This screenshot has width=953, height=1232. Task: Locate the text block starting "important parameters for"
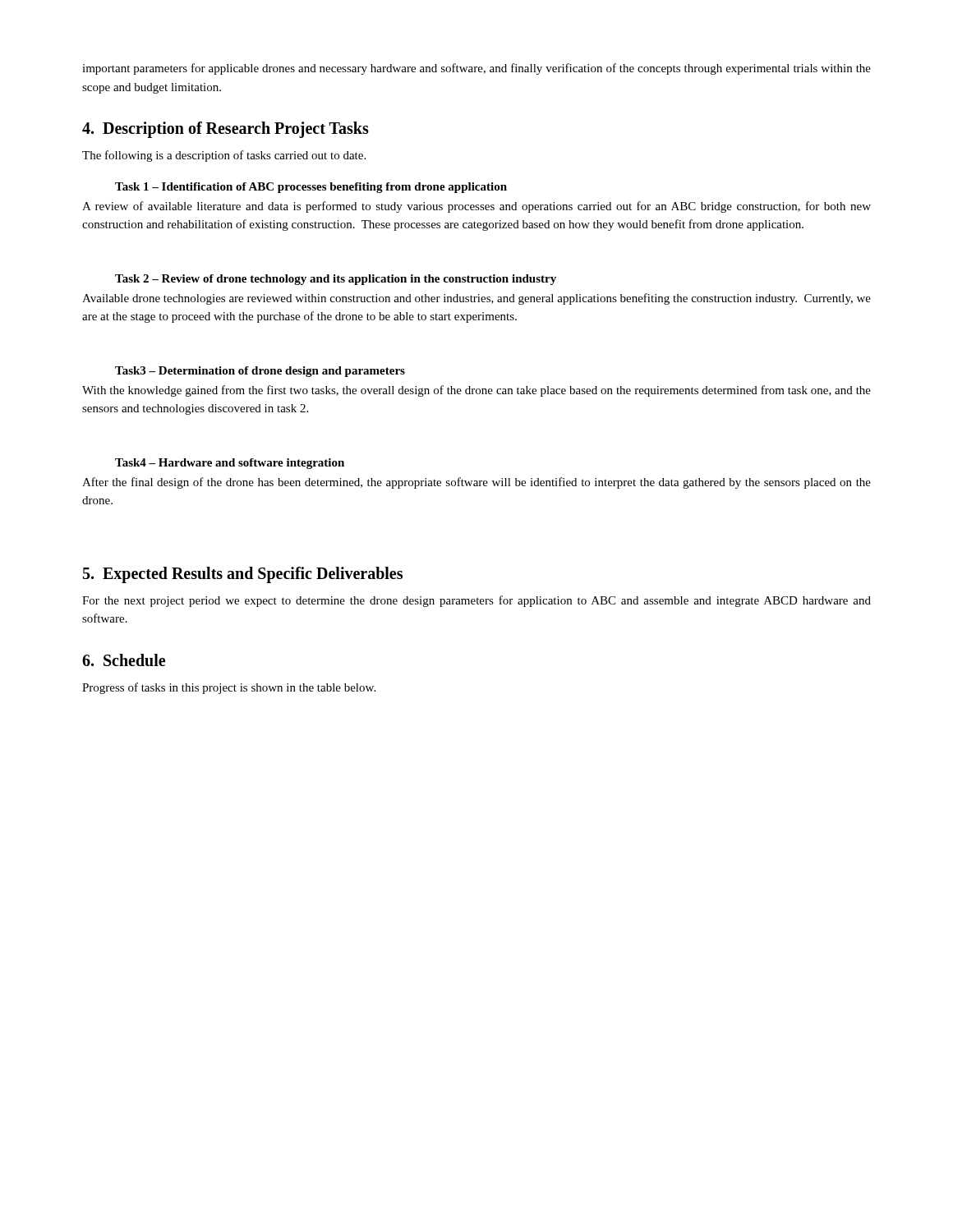tap(476, 77)
